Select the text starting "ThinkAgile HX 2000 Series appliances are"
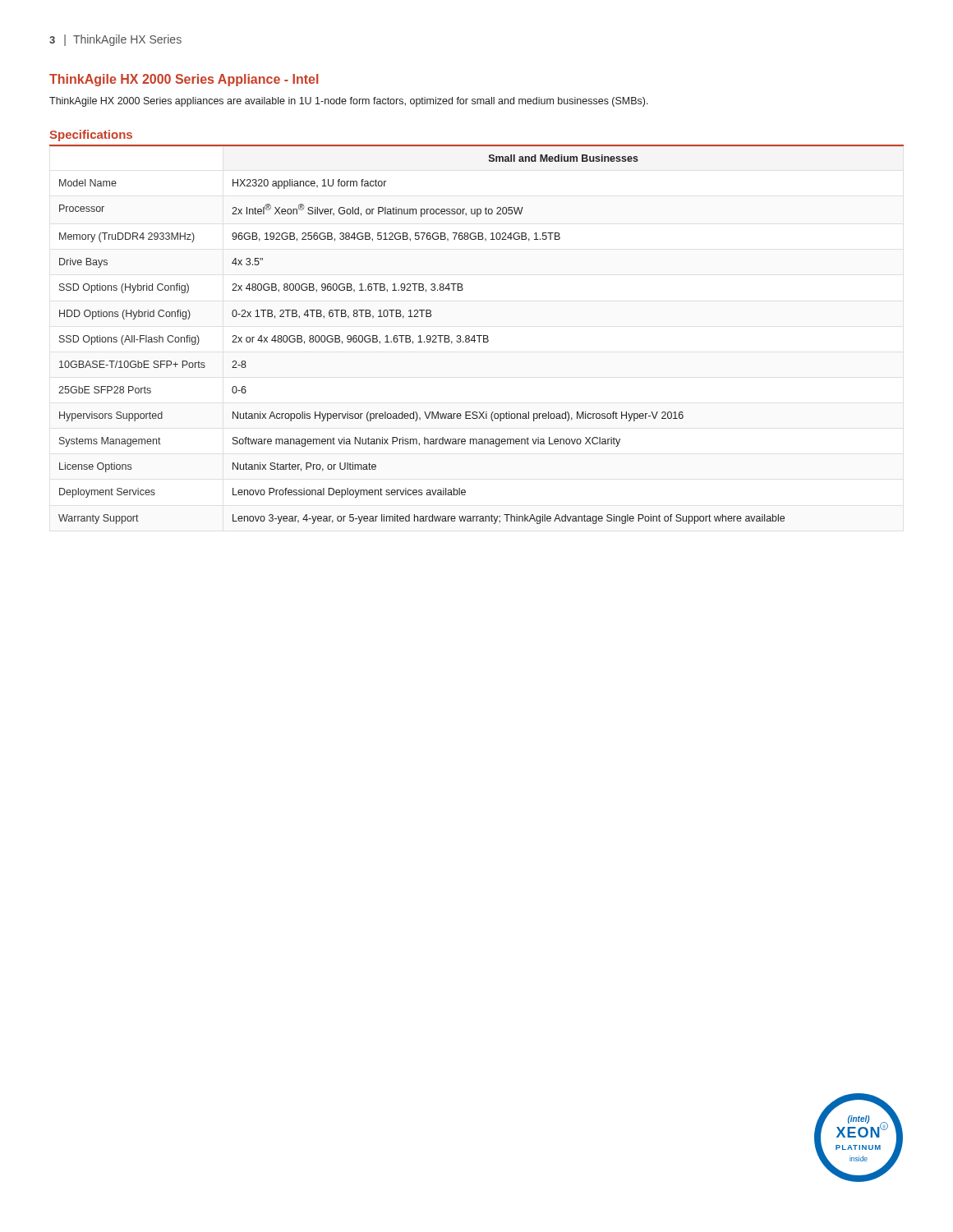The width and height of the screenshot is (953, 1232). tap(476, 101)
